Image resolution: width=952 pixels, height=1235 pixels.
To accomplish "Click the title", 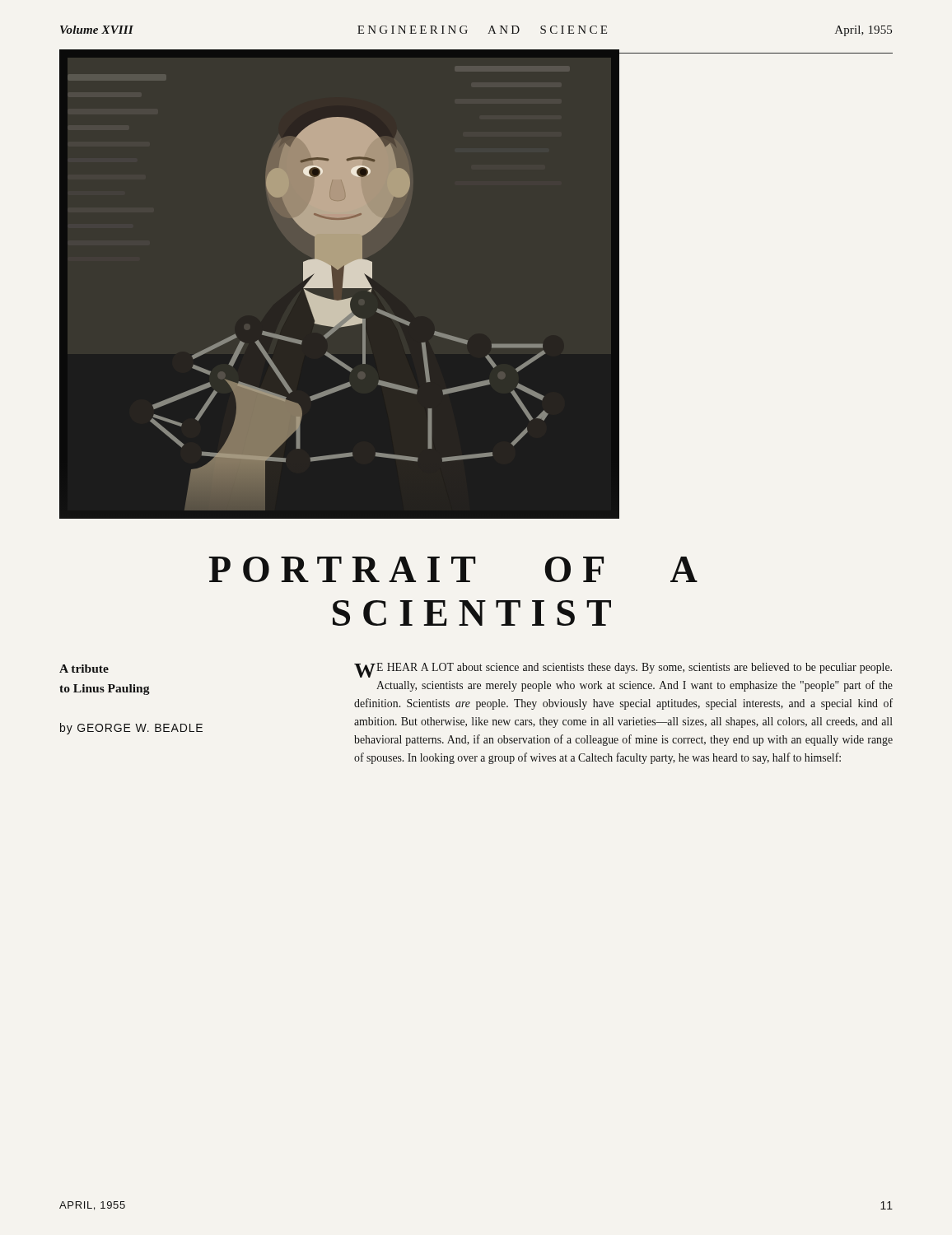I will click(476, 591).
